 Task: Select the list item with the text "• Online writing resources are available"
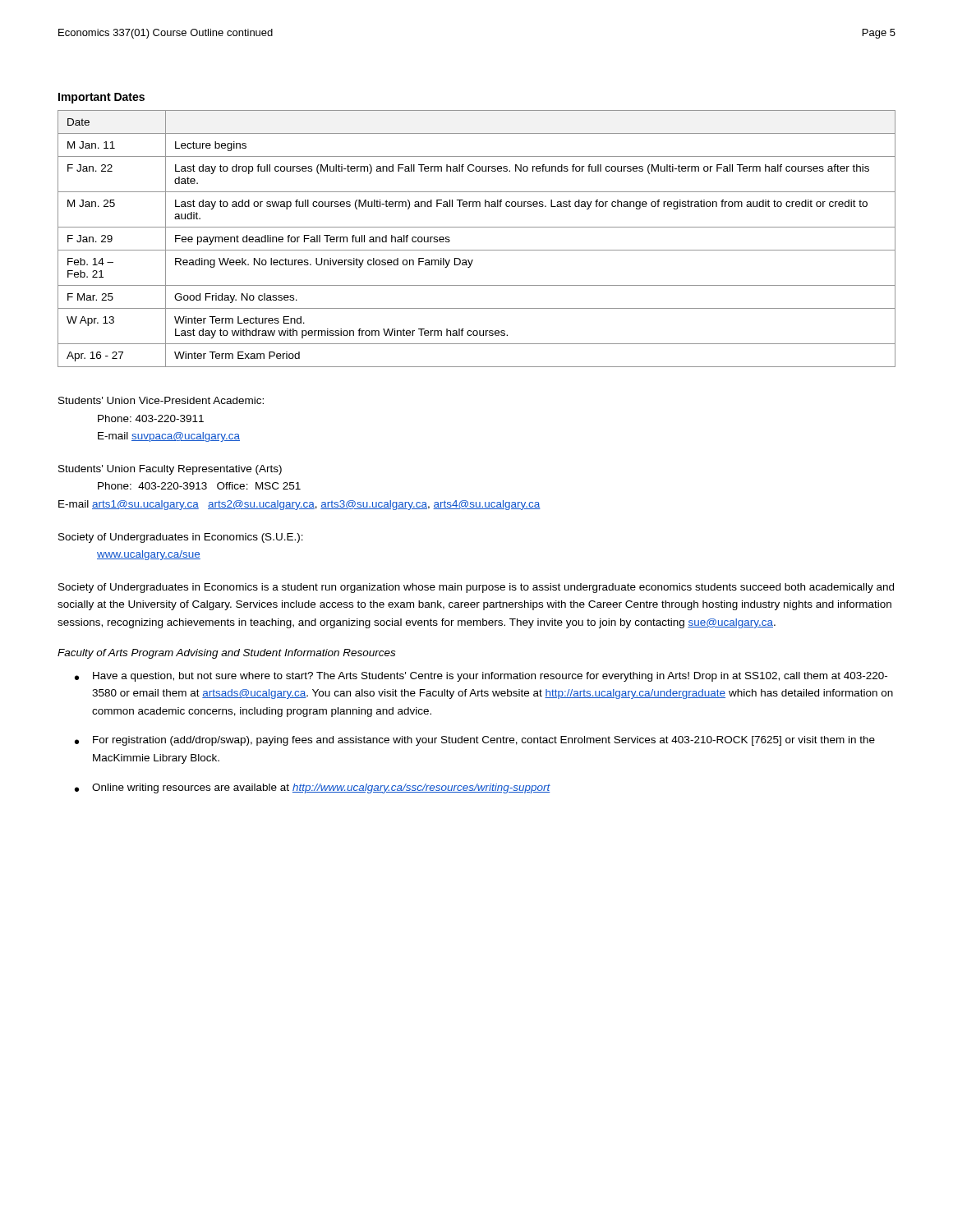(485, 789)
